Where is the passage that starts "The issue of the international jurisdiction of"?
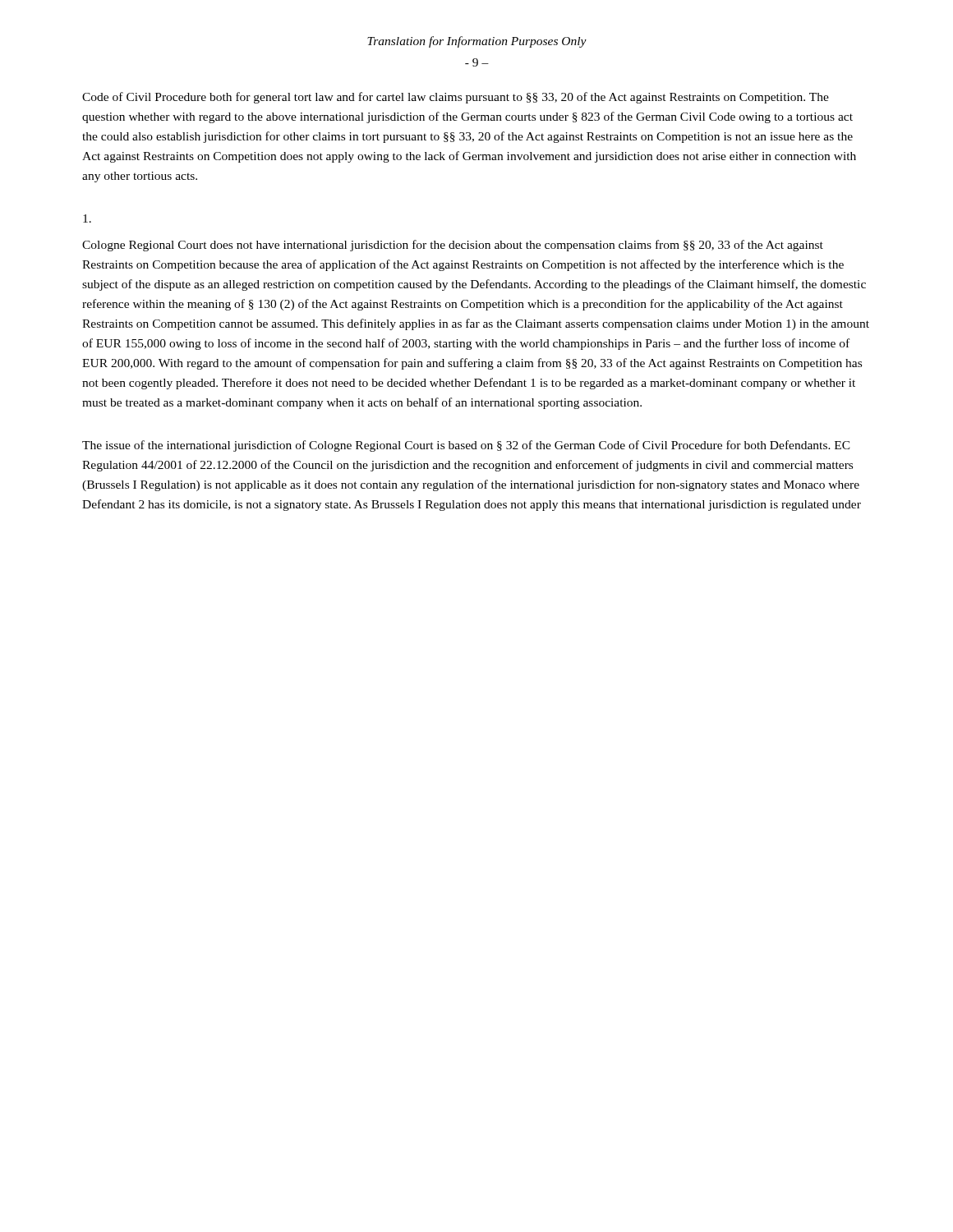The image size is (953, 1232). 472,475
